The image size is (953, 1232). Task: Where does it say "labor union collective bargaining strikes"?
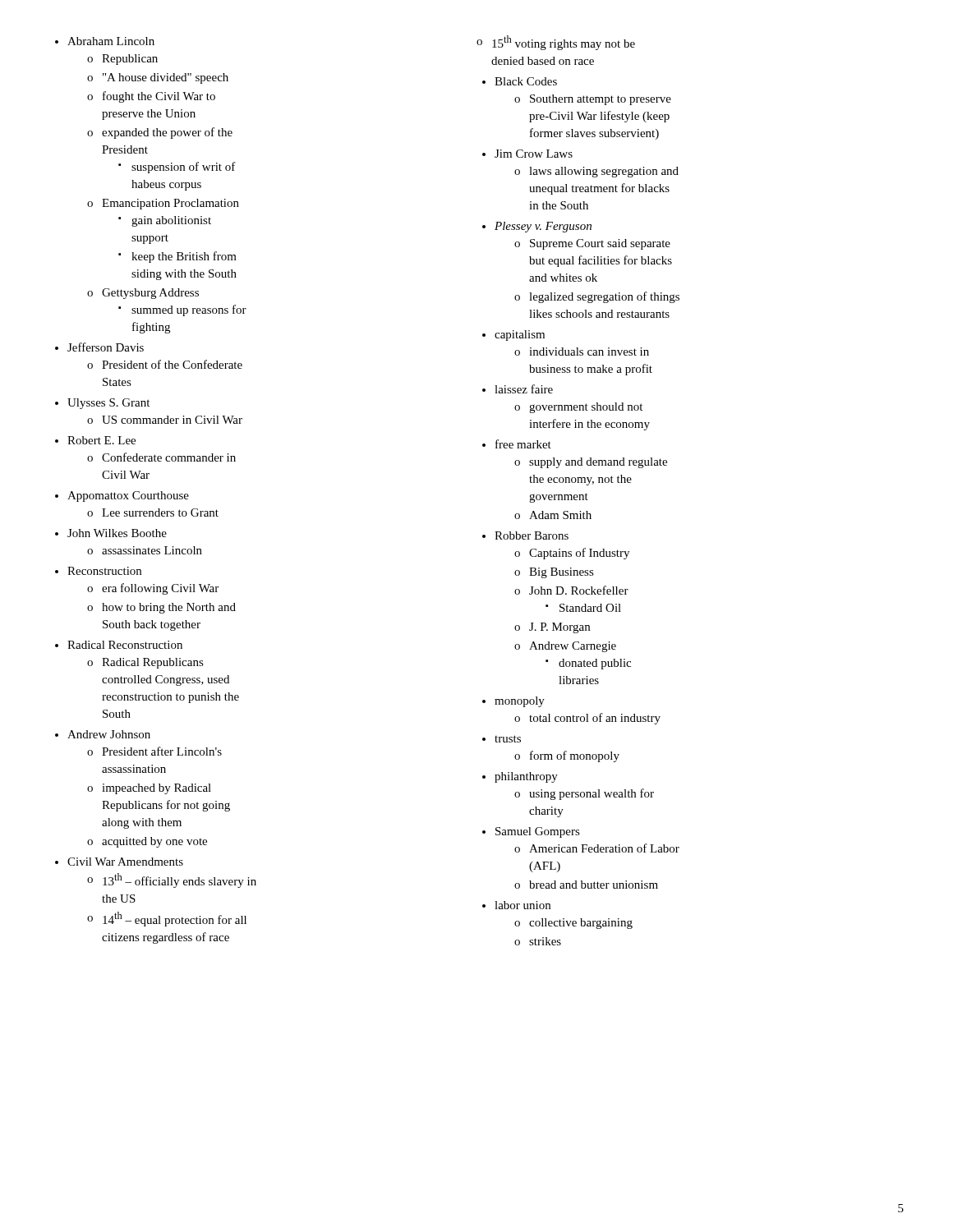(523, 905)
